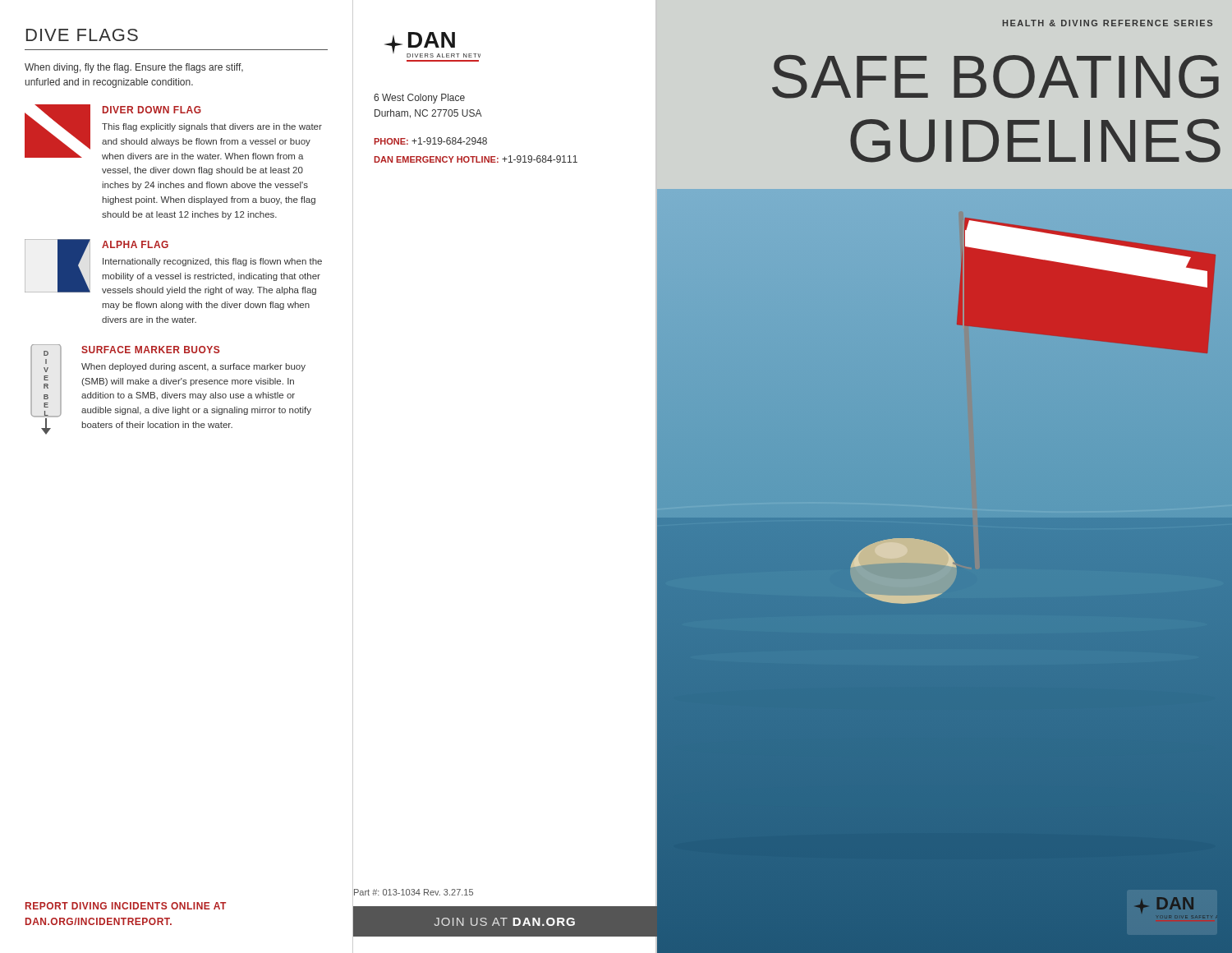Viewport: 1232px width, 953px height.
Task: Find the photo
Action: pyautogui.click(x=945, y=571)
